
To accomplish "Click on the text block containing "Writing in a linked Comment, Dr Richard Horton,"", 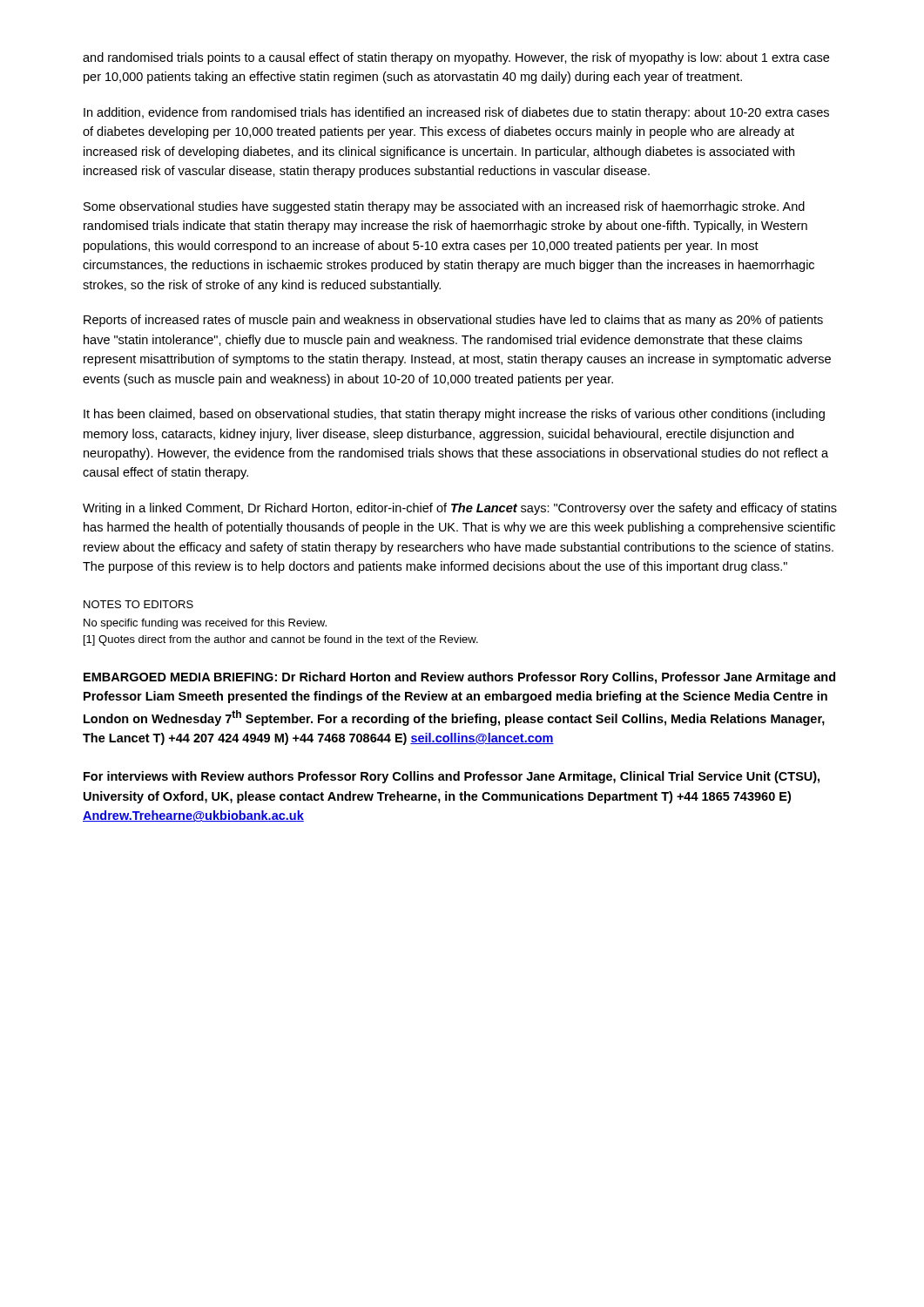I will 460,537.
